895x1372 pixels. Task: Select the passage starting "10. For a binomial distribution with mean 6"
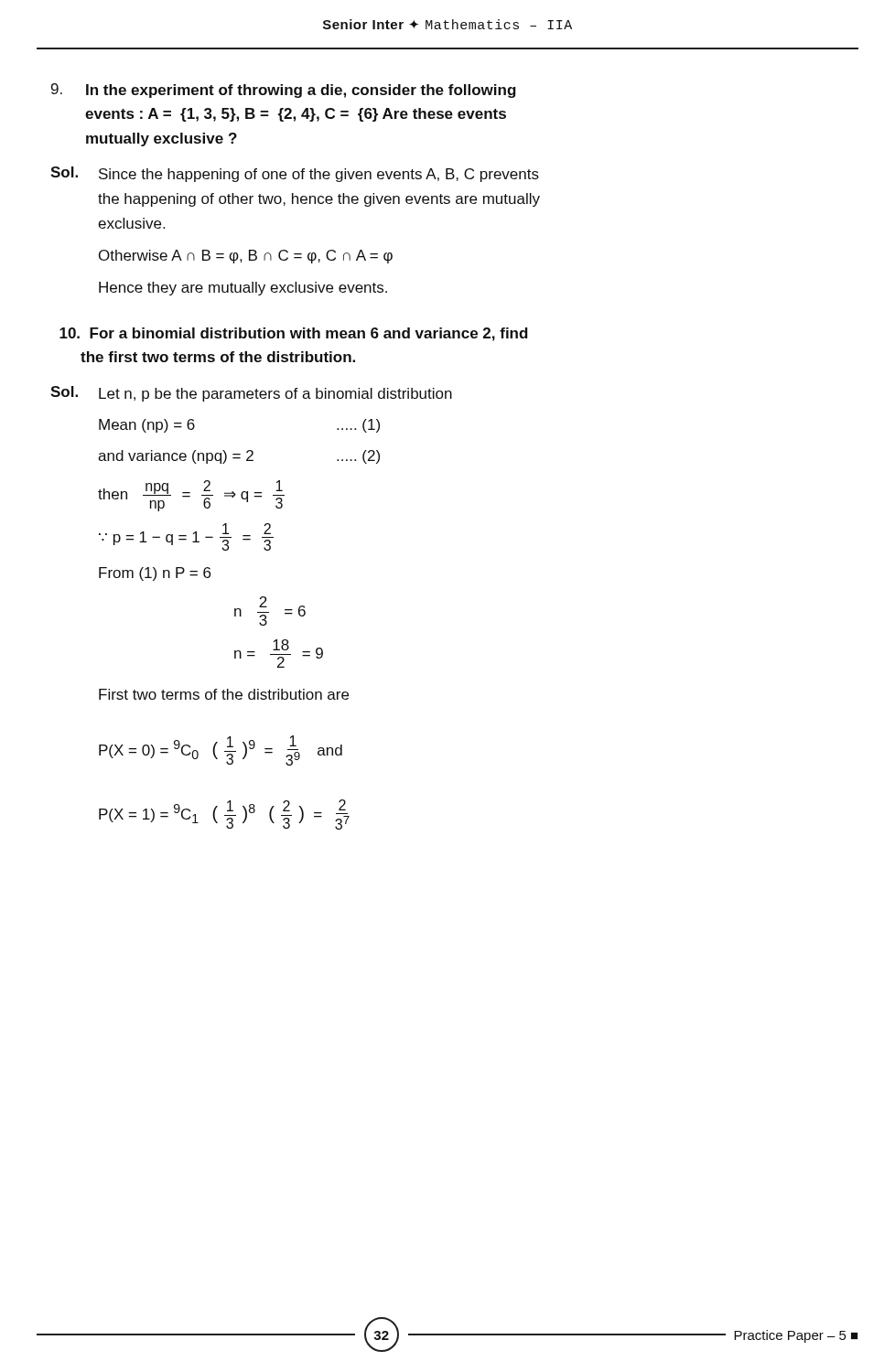click(x=454, y=346)
